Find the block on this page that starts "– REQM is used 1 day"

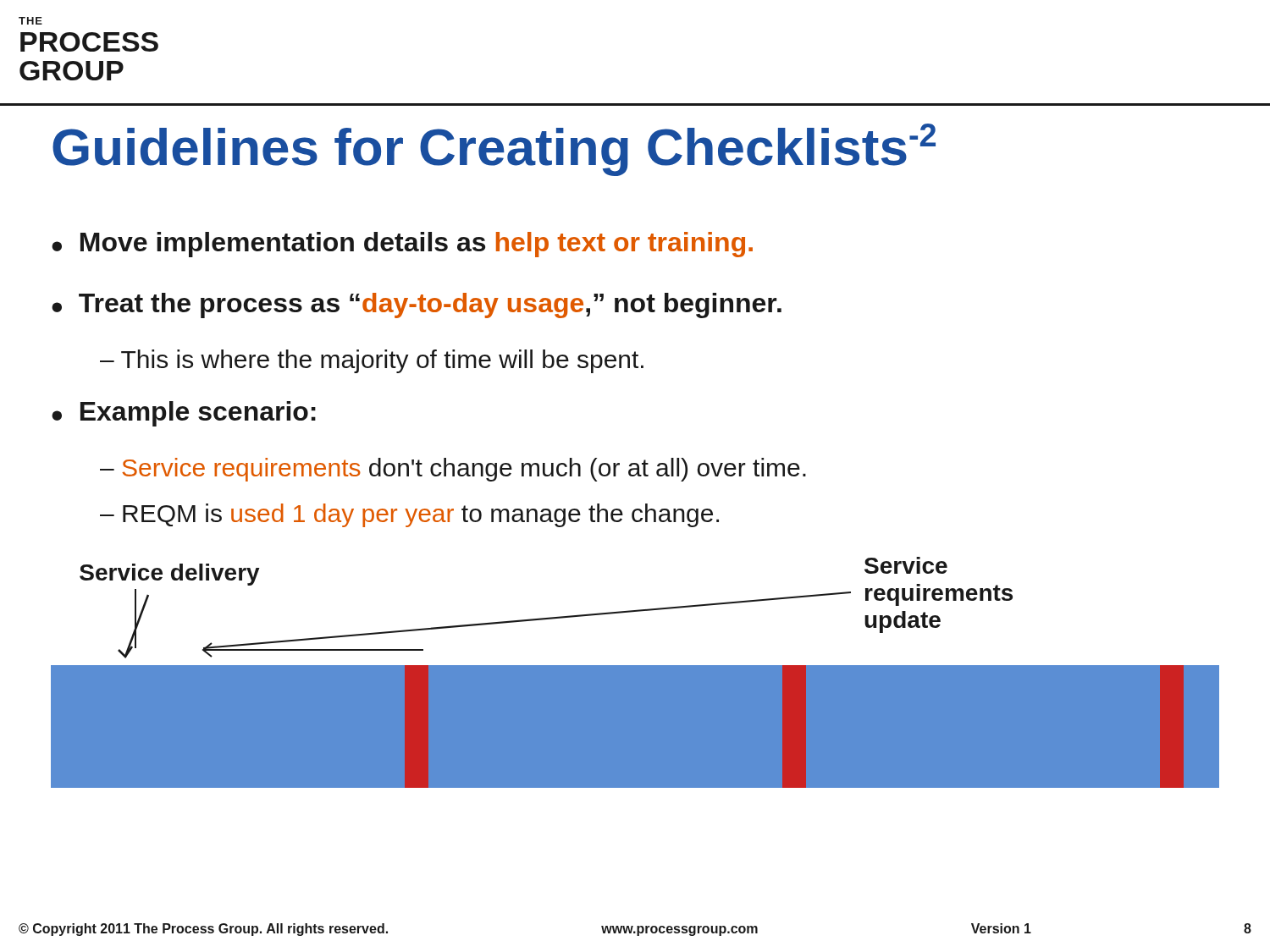[x=411, y=513]
